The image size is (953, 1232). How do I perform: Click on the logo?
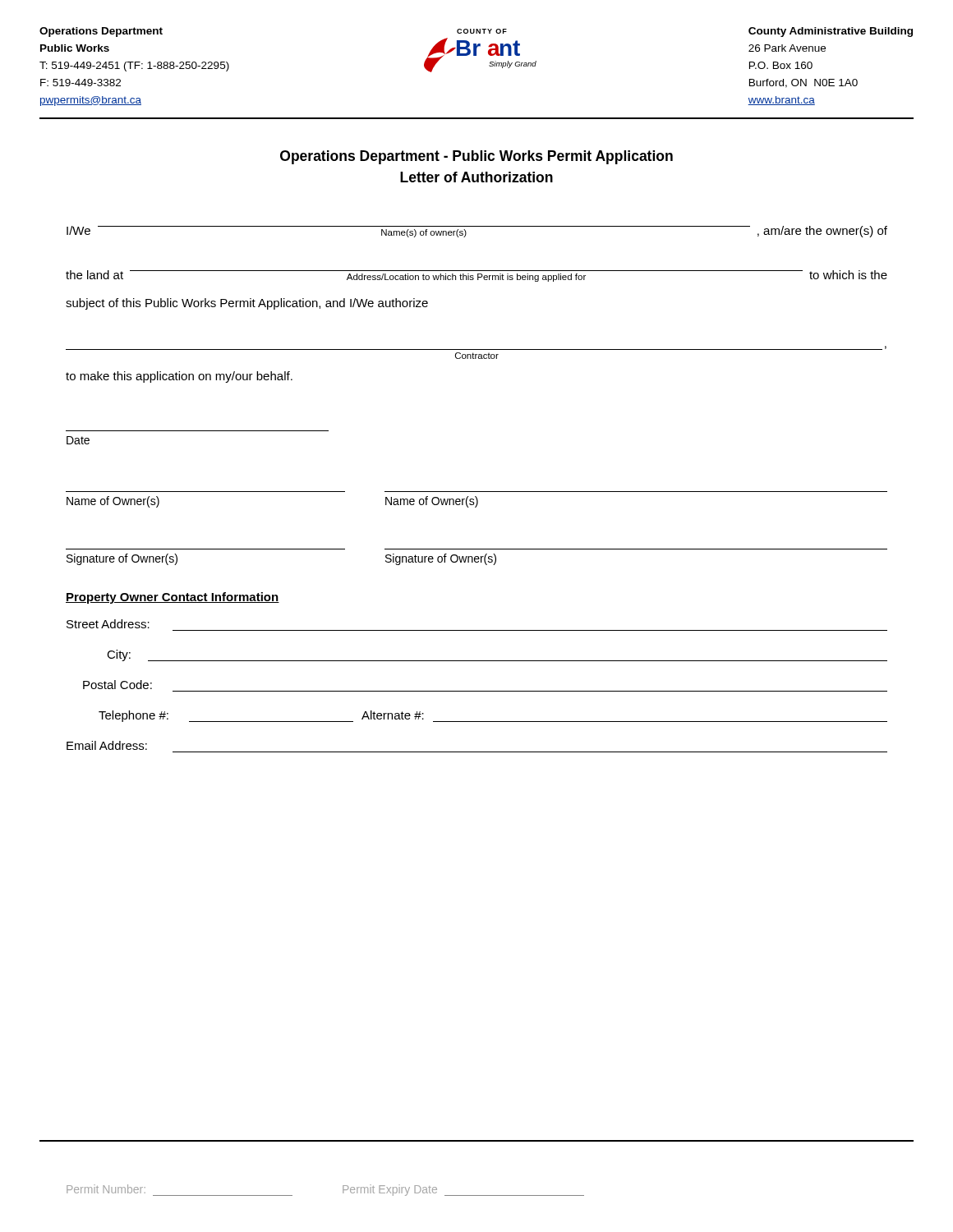tap(489, 53)
